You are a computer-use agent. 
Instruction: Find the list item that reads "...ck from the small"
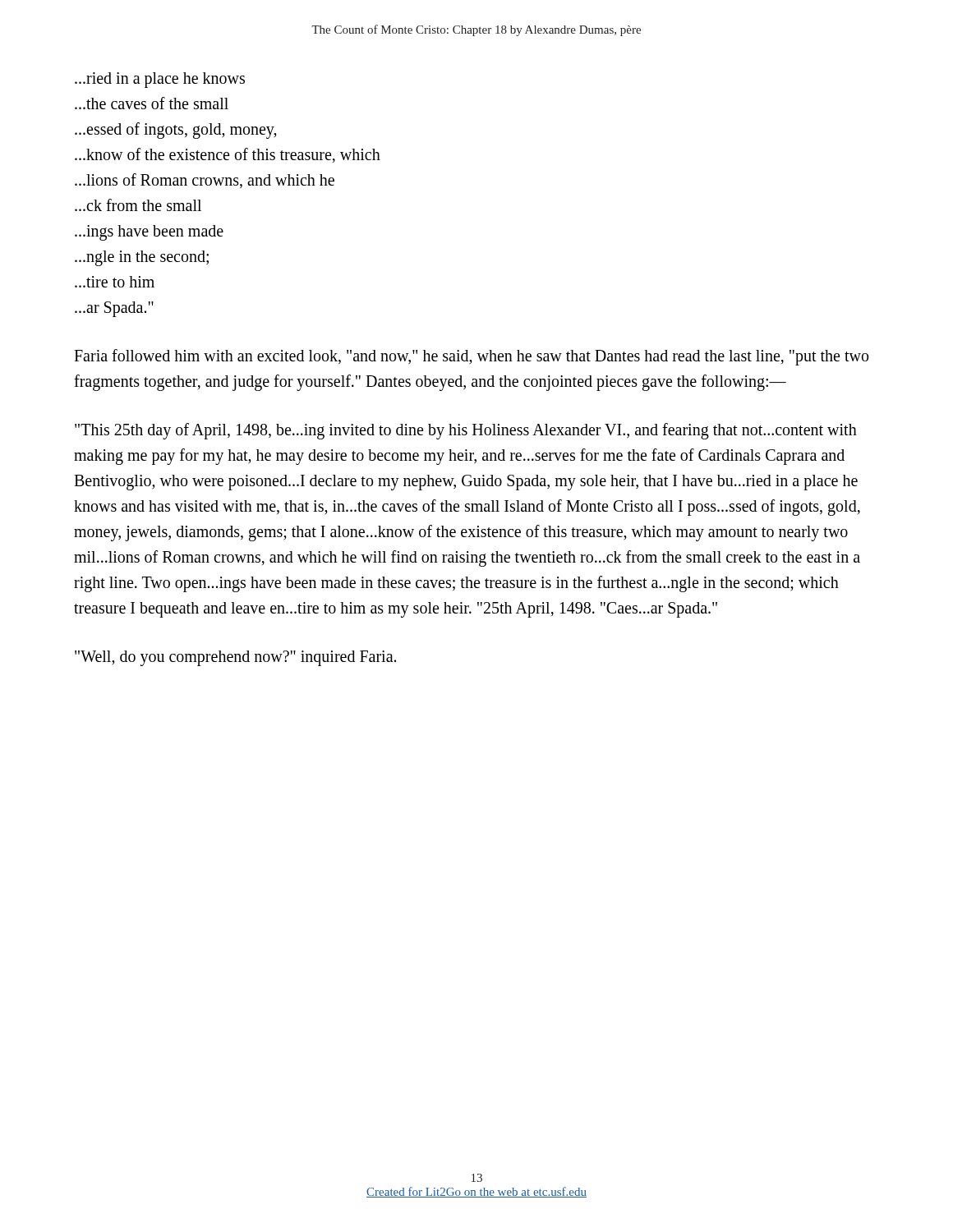click(x=138, y=205)
